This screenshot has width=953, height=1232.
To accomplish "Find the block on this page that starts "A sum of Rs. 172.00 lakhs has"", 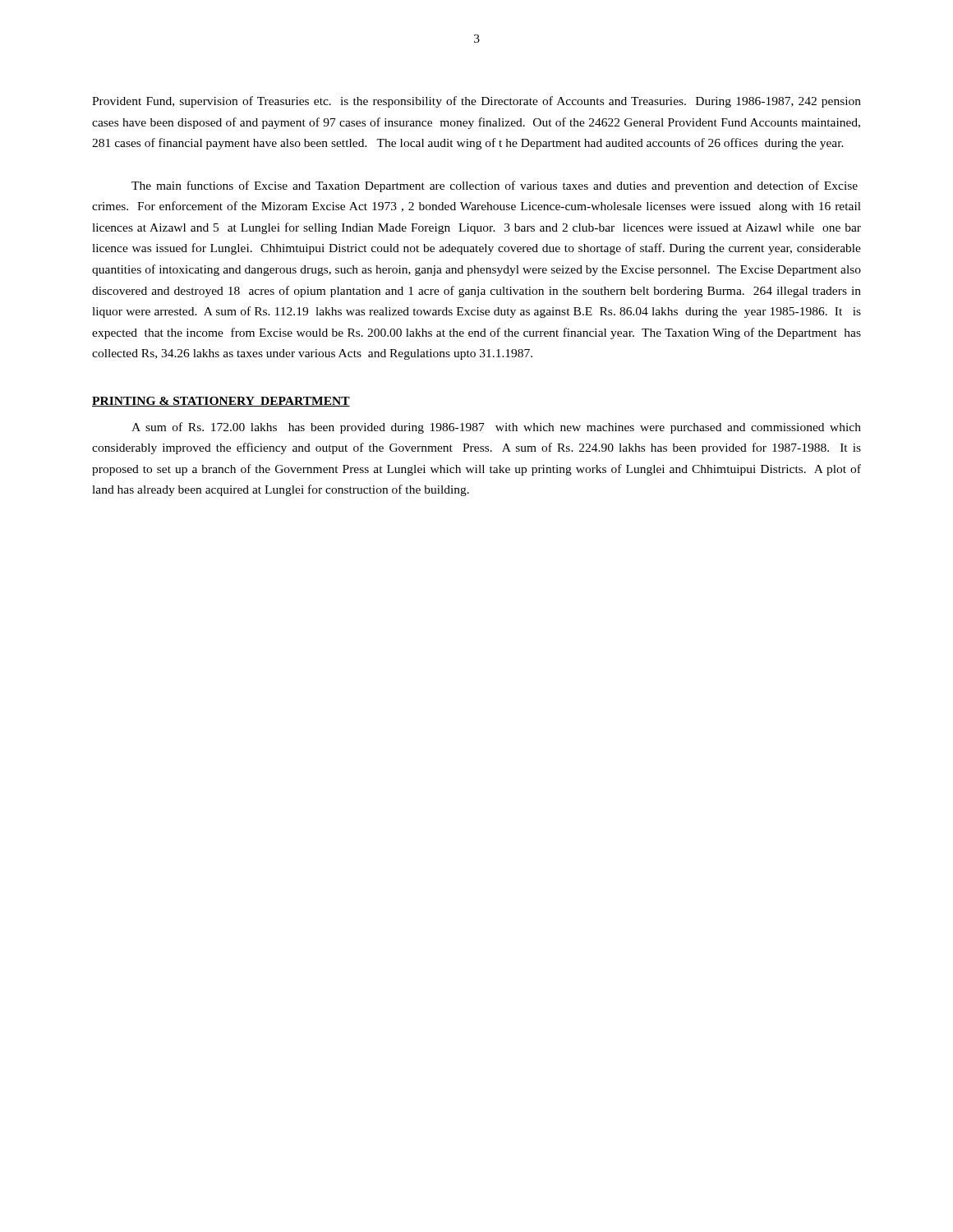I will [476, 458].
